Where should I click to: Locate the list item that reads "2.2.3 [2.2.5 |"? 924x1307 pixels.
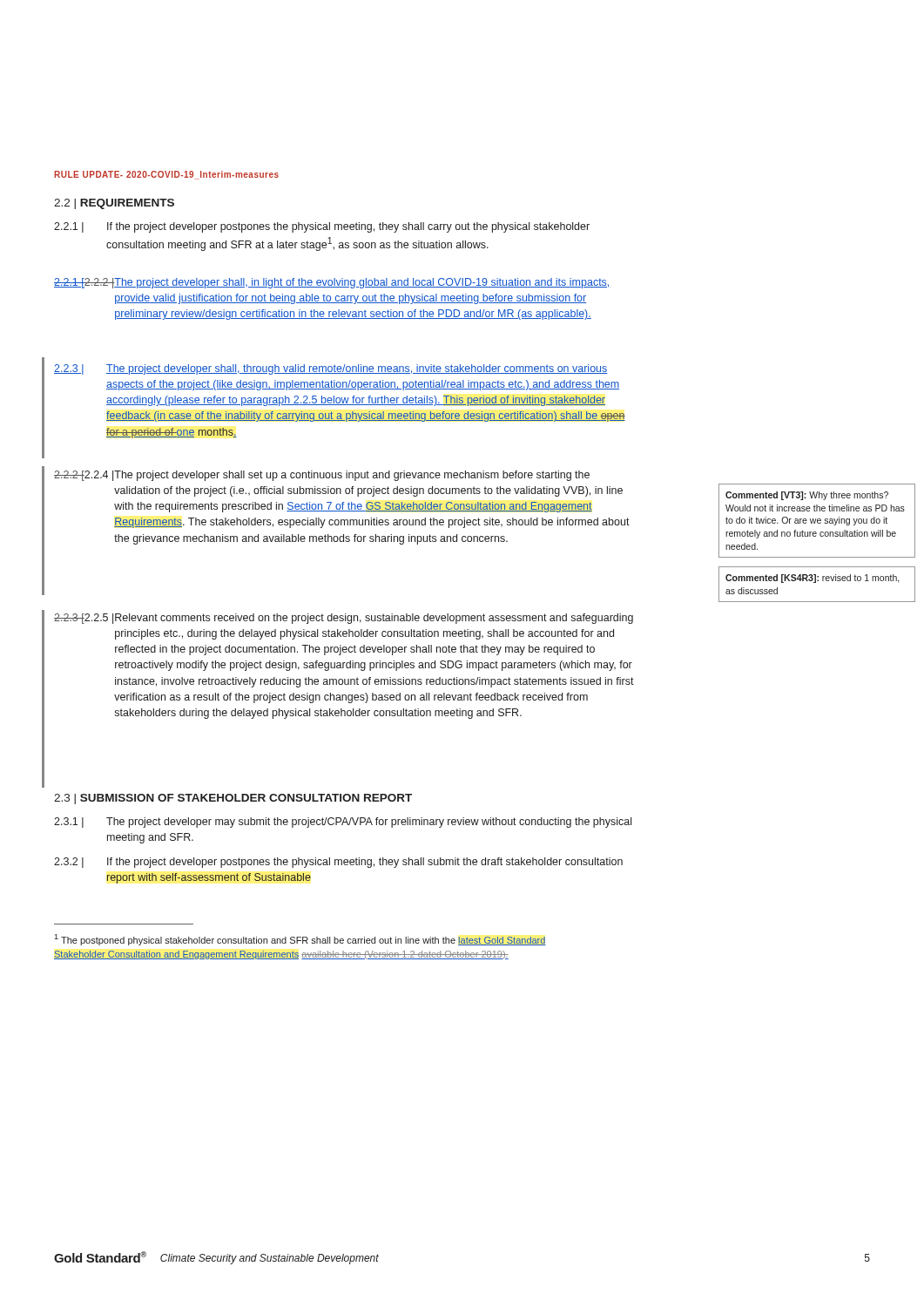point(345,665)
